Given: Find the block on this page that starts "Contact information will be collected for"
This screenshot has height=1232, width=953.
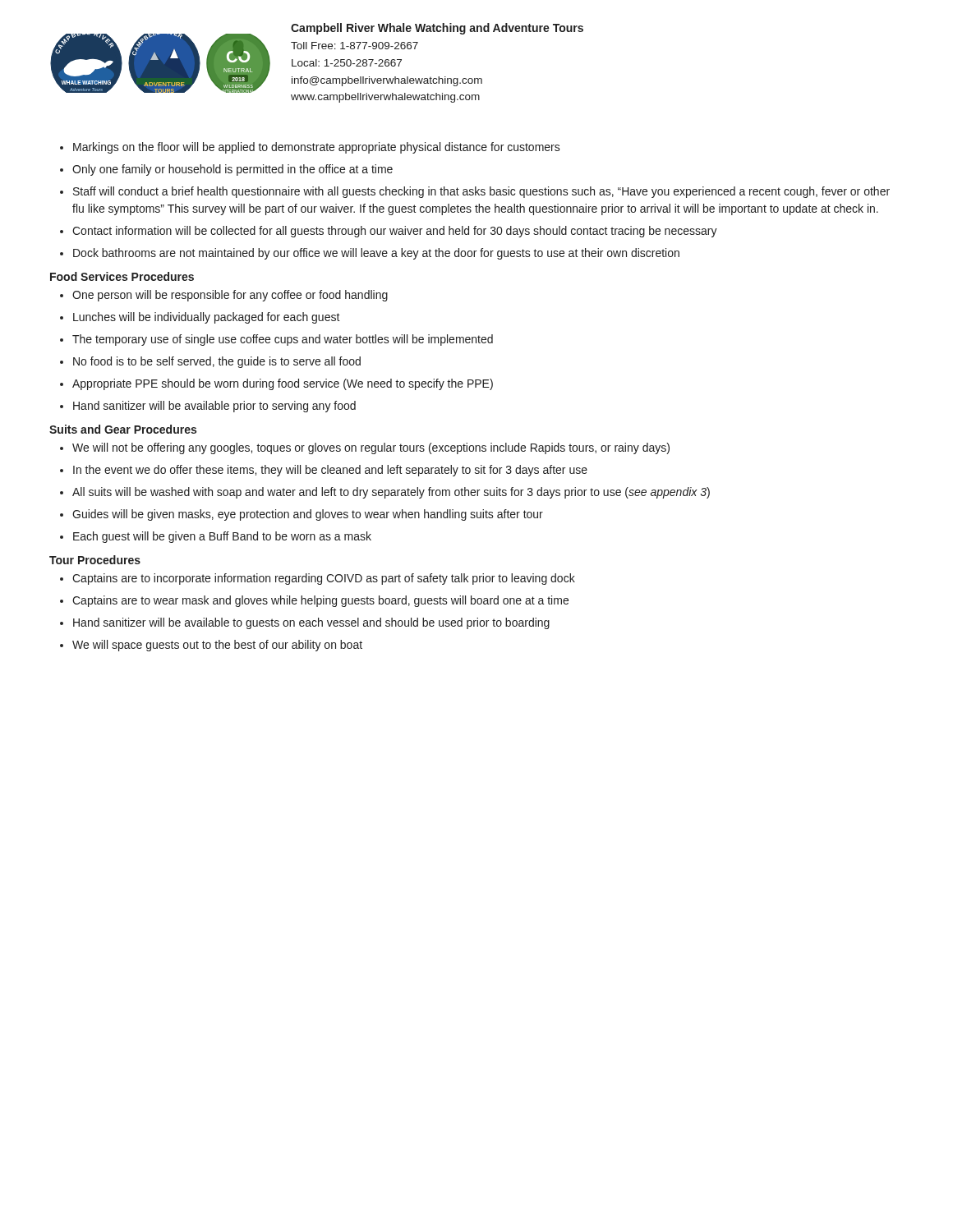Looking at the screenshot, I should coord(488,231).
